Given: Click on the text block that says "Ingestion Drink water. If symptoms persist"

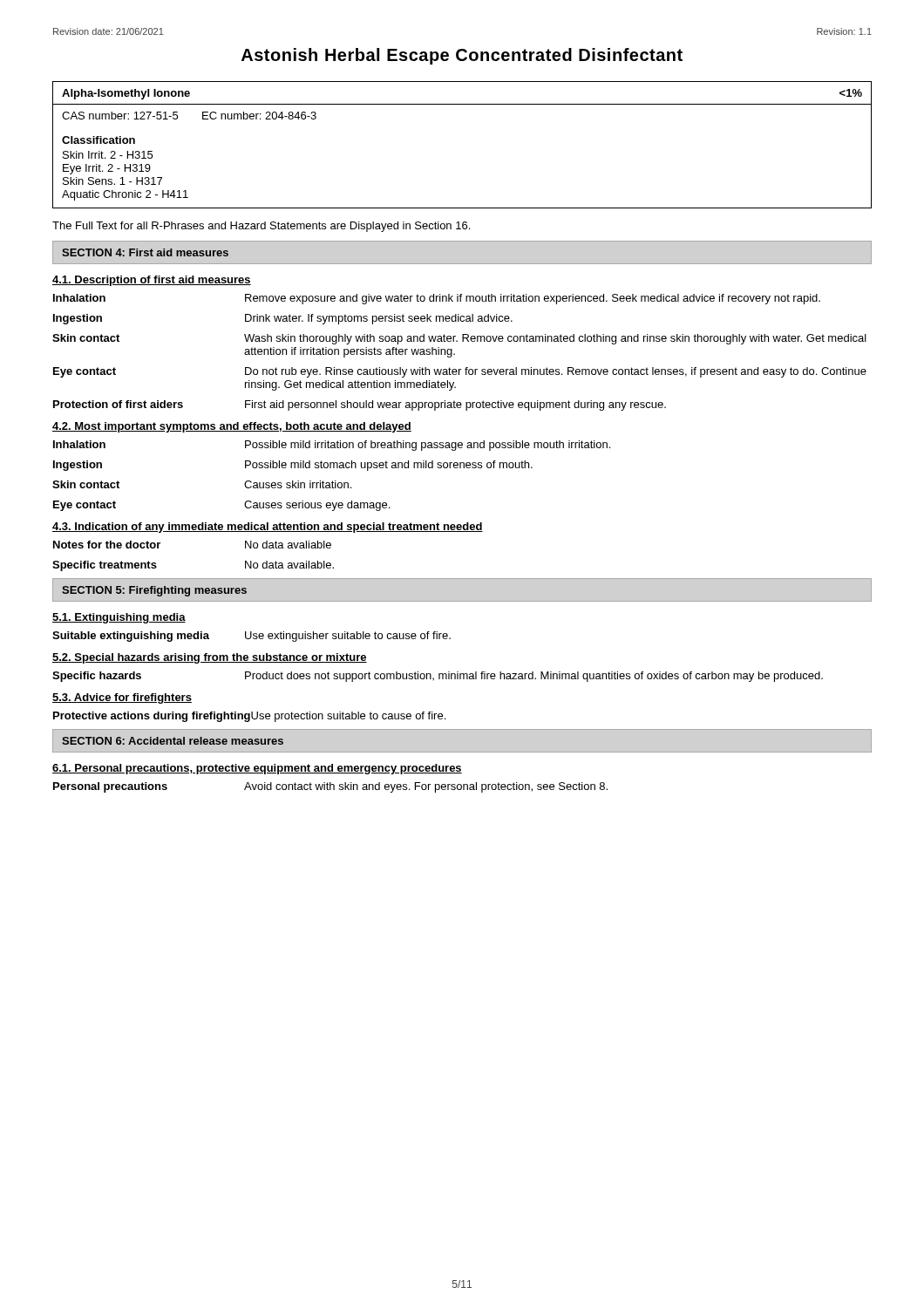Looking at the screenshot, I should click(x=462, y=318).
